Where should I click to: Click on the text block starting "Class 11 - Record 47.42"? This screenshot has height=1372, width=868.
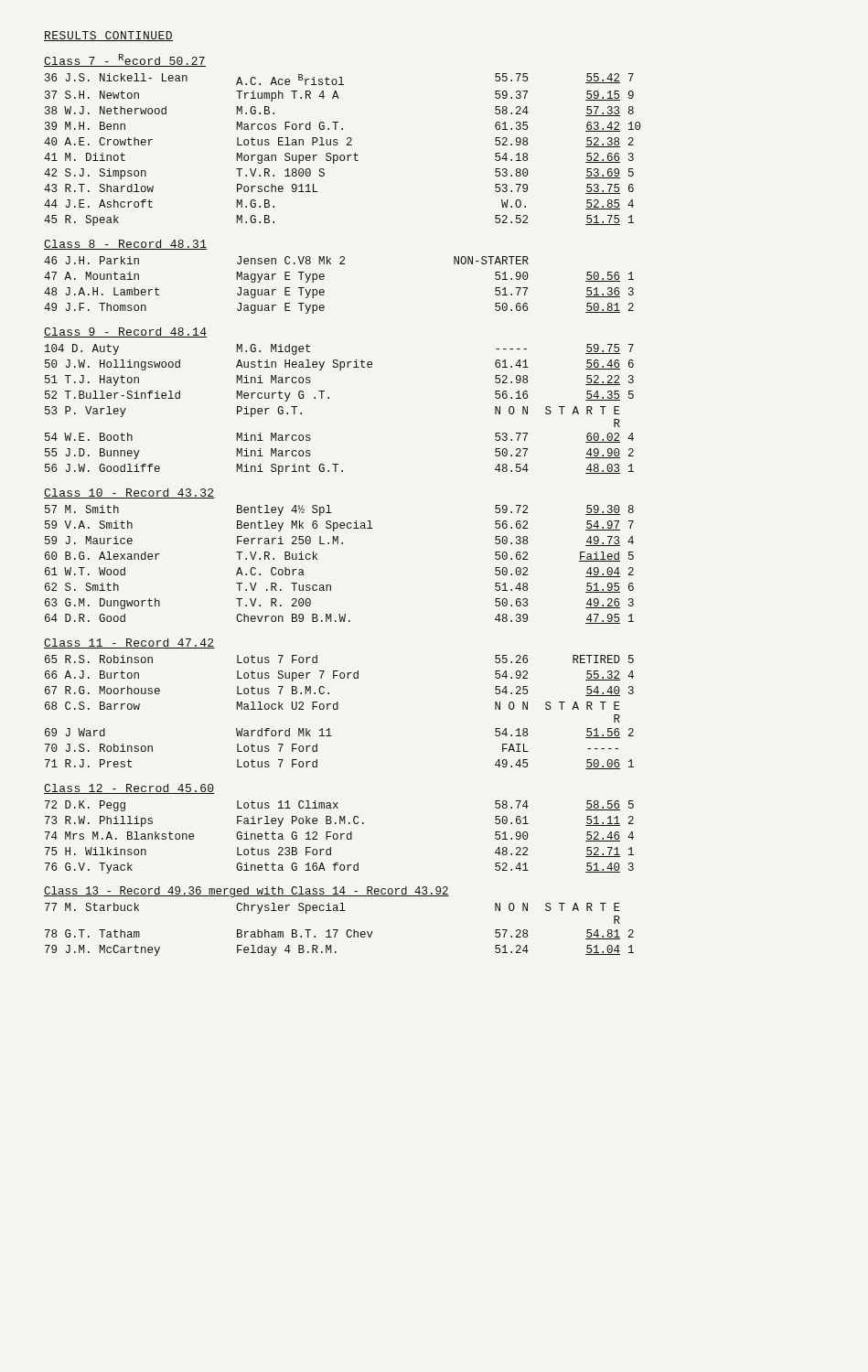click(129, 644)
